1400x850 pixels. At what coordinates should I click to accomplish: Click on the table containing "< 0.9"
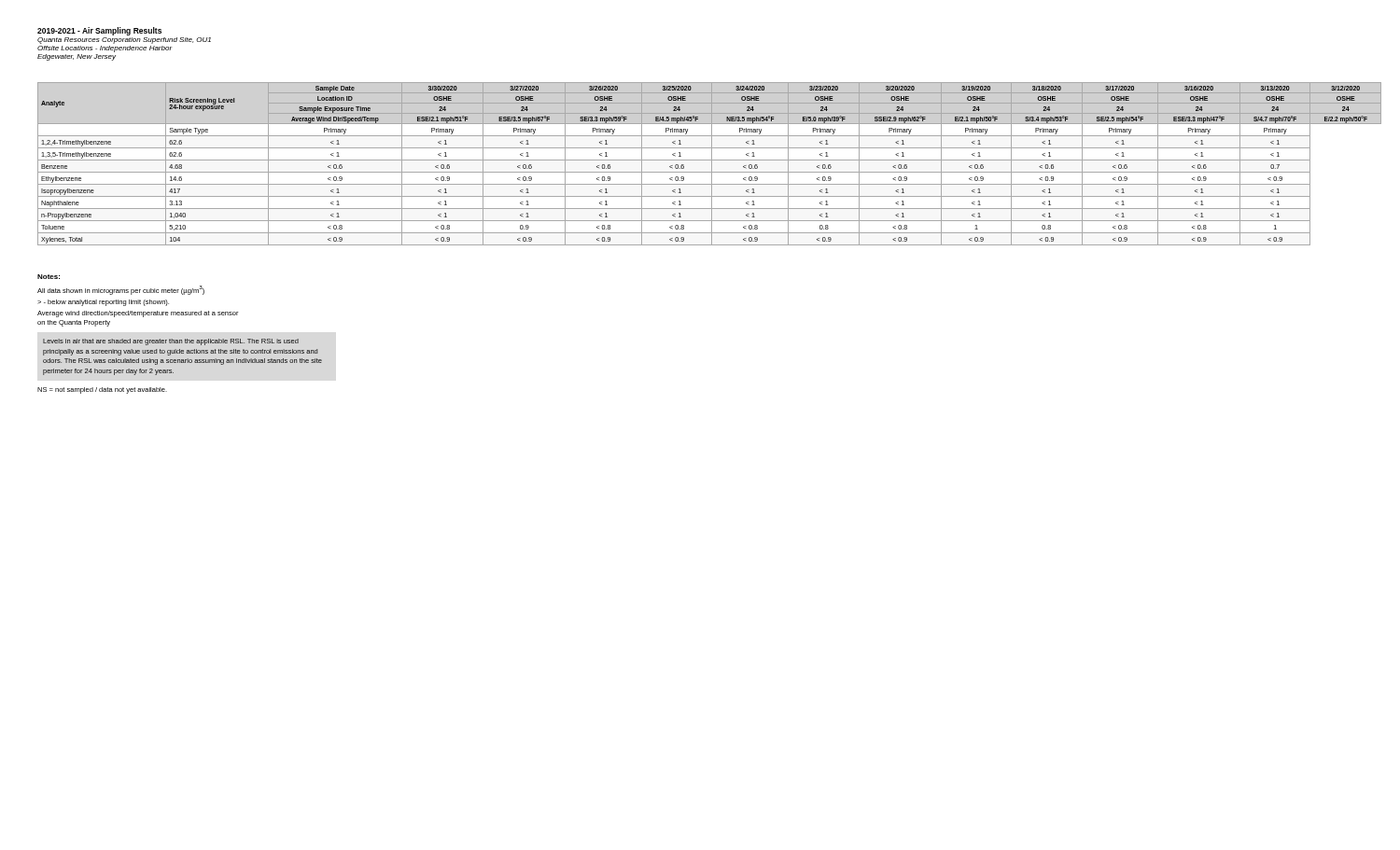coord(709,164)
